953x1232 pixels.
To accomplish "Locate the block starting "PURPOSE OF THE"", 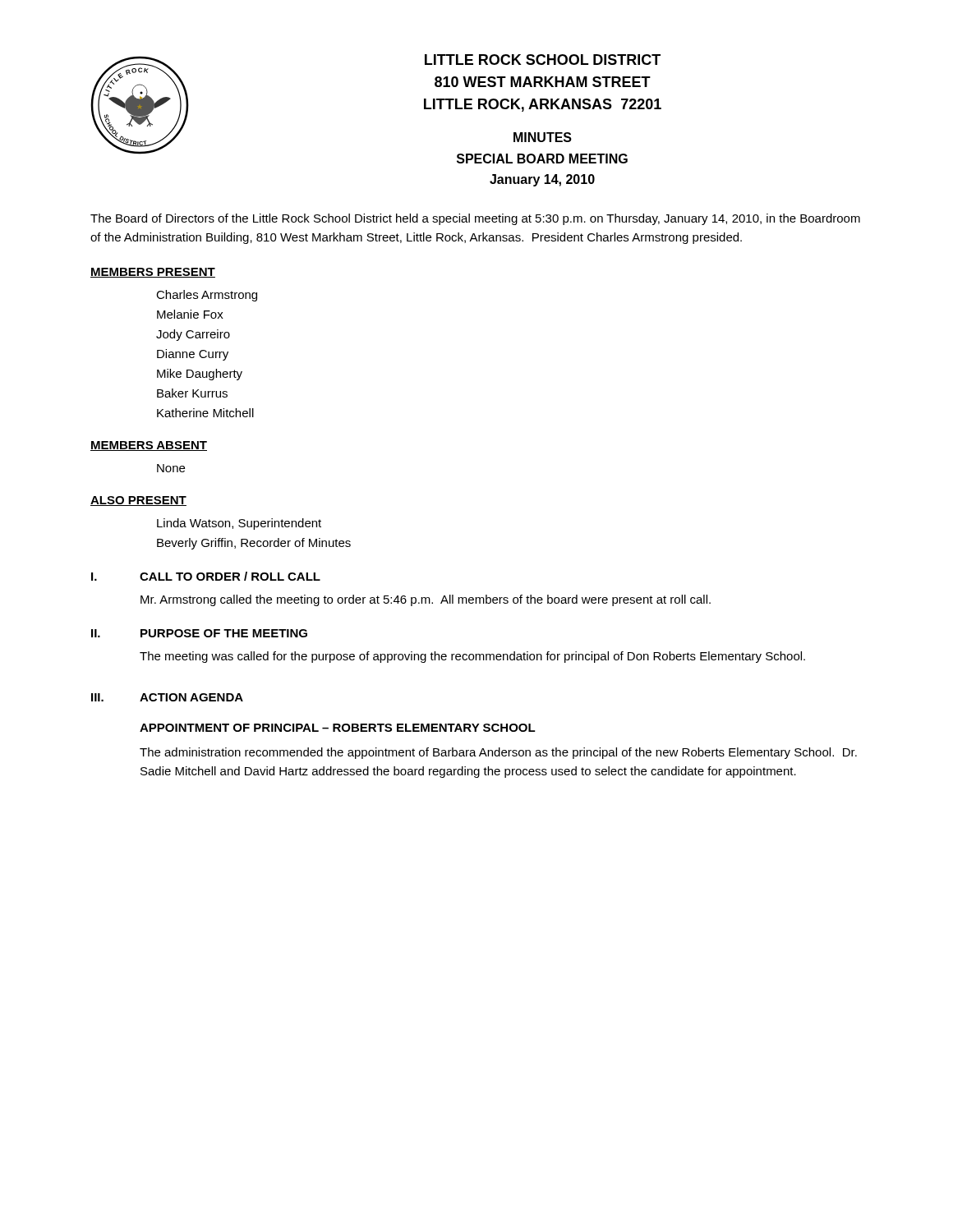I will (224, 632).
